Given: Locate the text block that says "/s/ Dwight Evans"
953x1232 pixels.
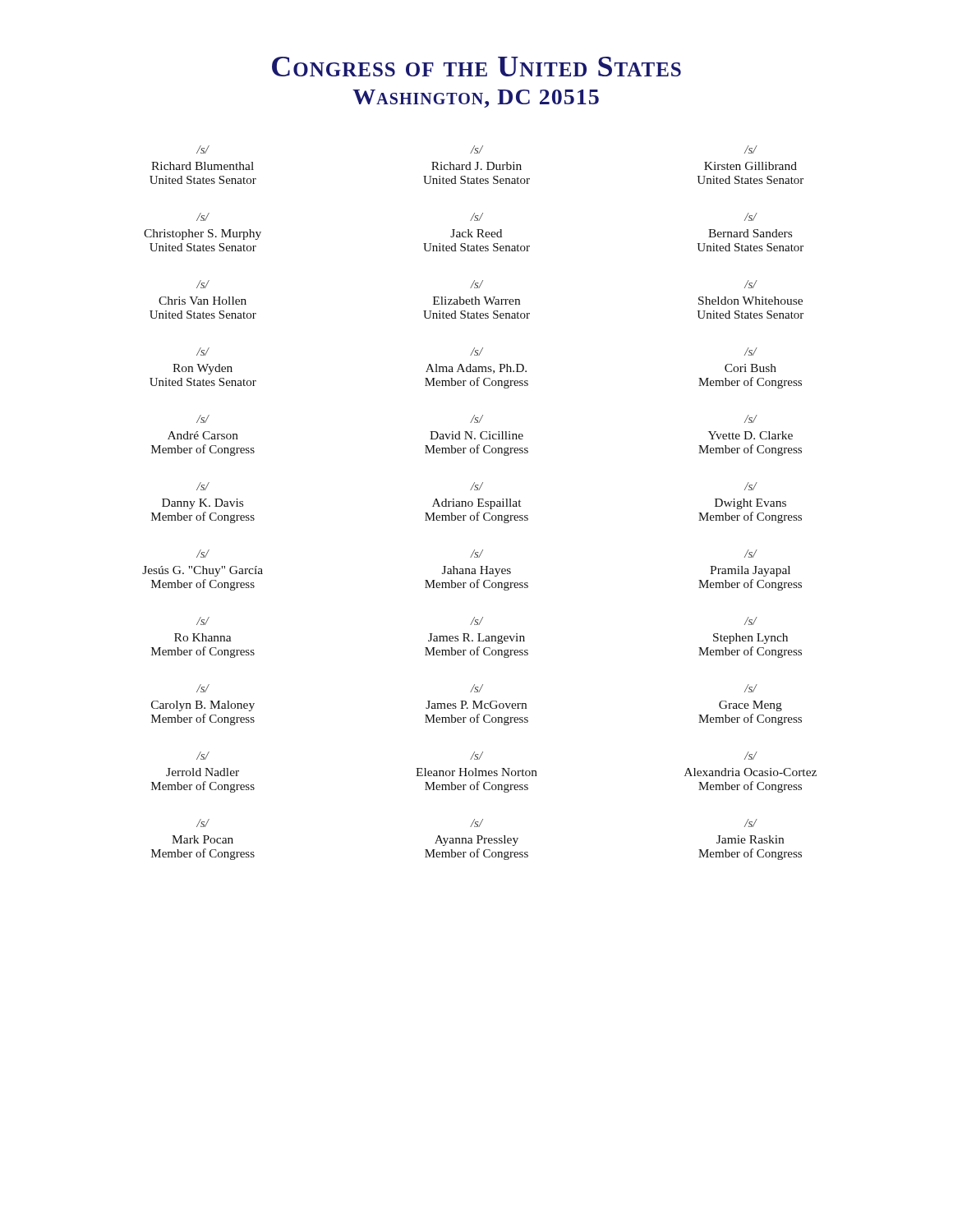Looking at the screenshot, I should (x=750, y=502).
